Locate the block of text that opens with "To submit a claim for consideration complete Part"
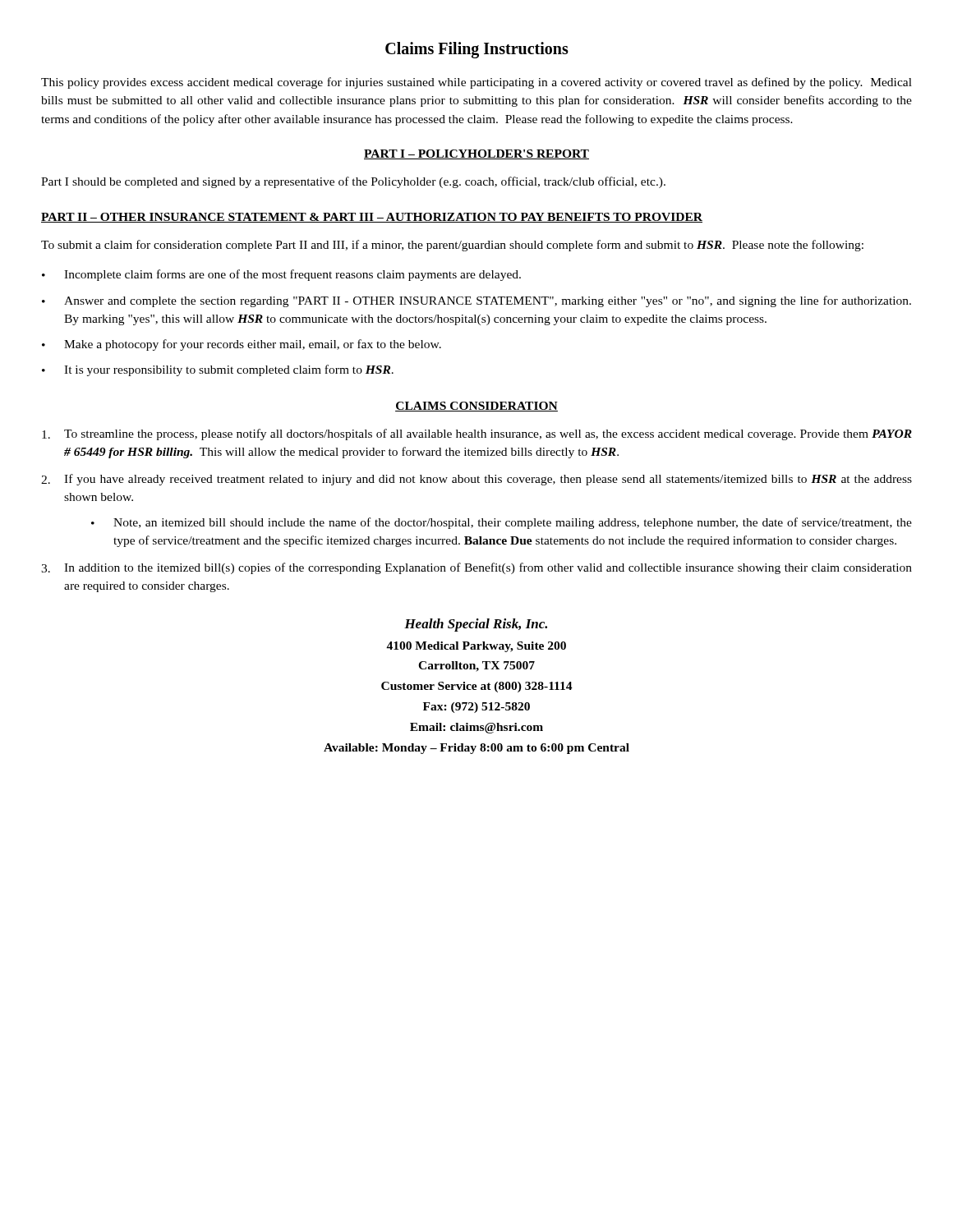Viewport: 953px width, 1232px height. [x=453, y=244]
